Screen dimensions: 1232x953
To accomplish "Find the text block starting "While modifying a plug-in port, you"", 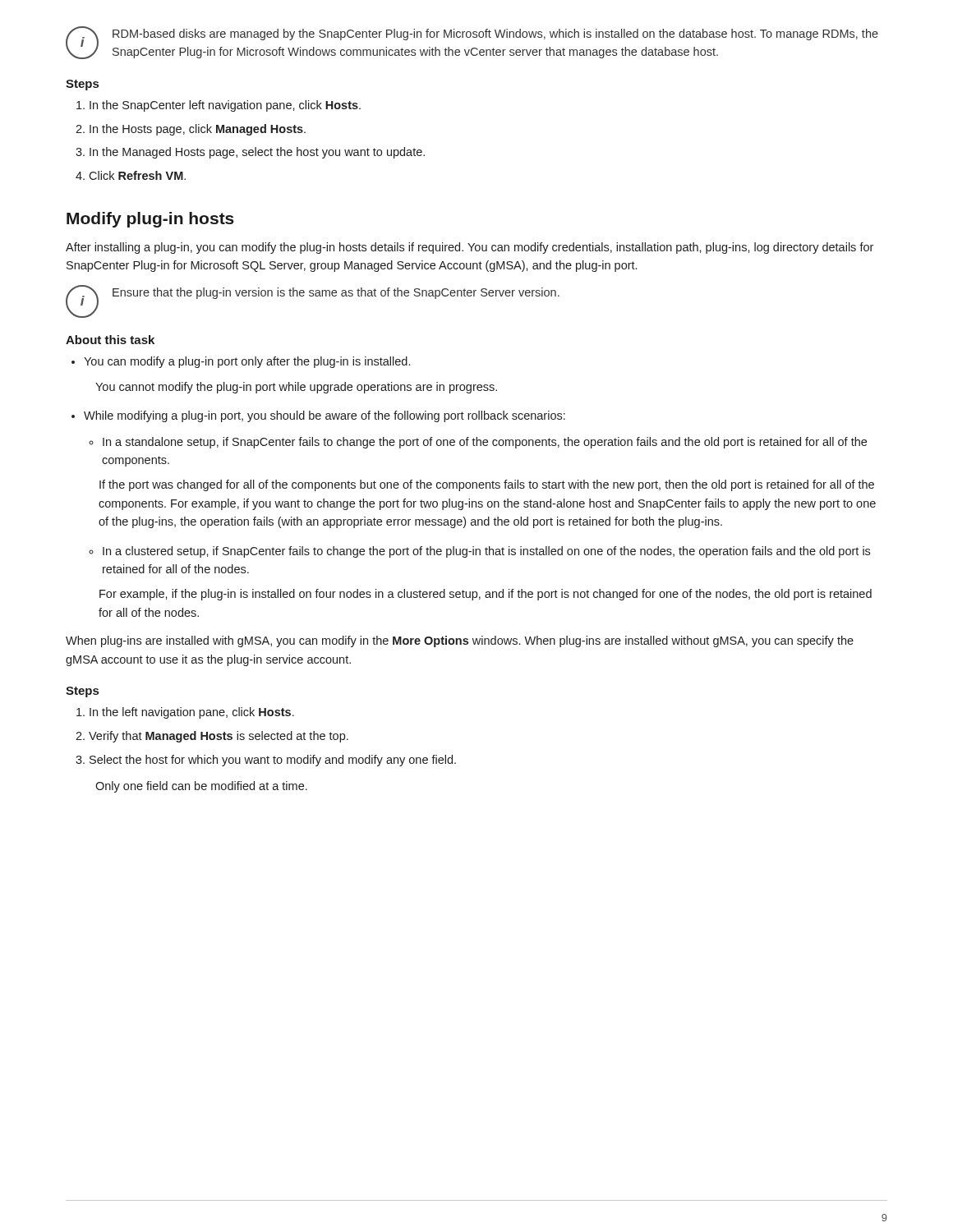I will coord(486,516).
